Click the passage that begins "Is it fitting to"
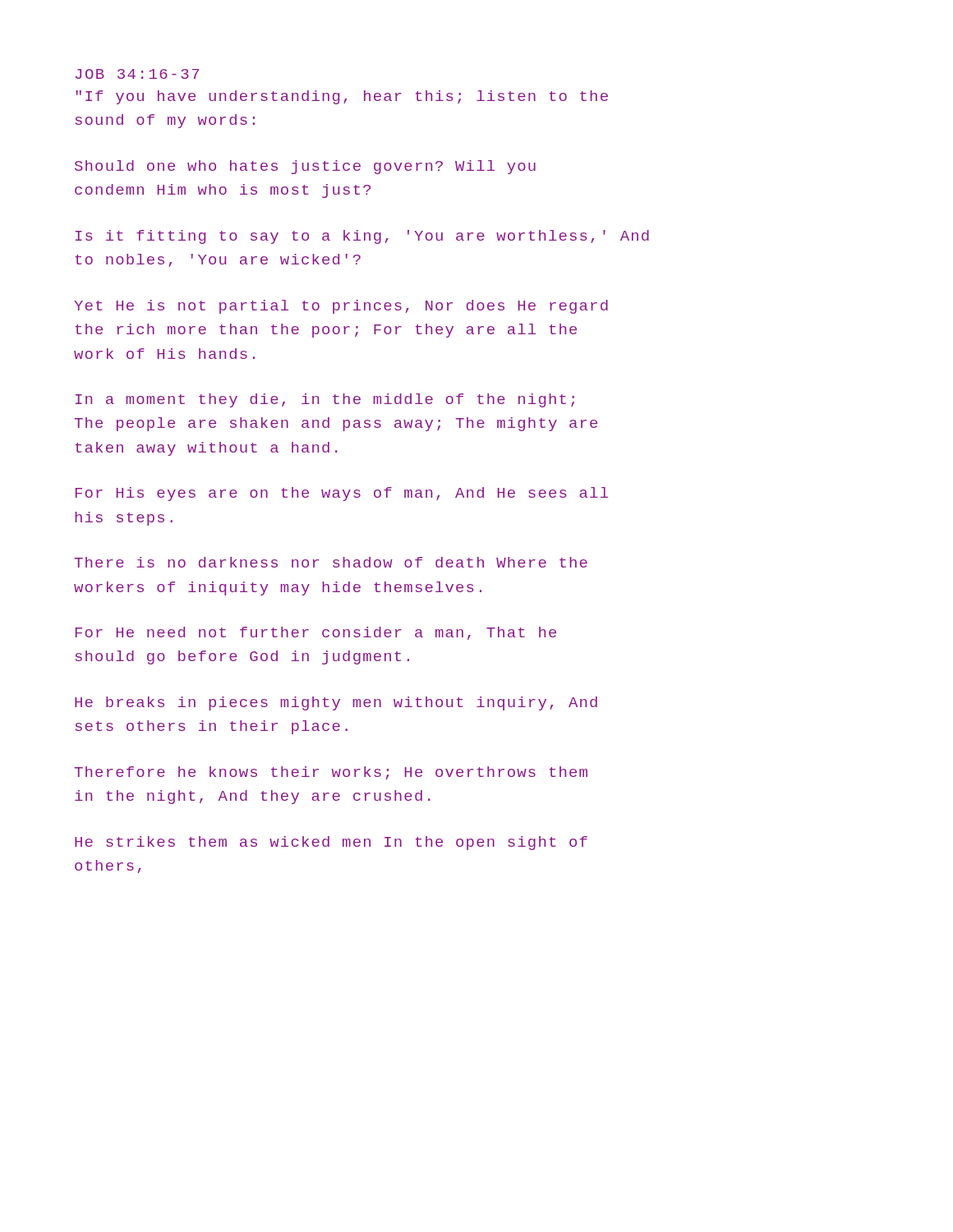 [362, 248]
